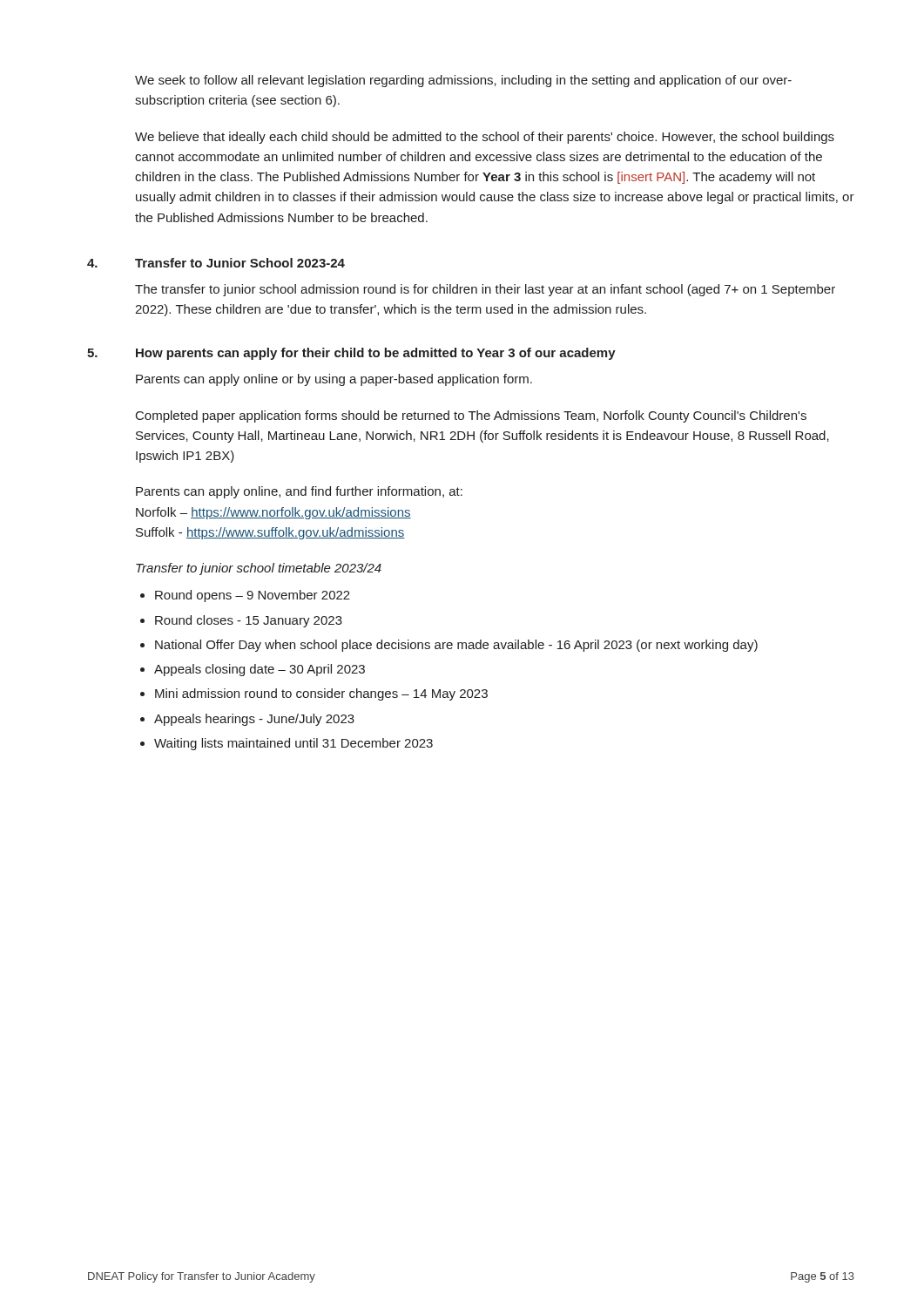Find the list item that reads "Appeals closing date – 30 April 2023"

pyautogui.click(x=260, y=669)
